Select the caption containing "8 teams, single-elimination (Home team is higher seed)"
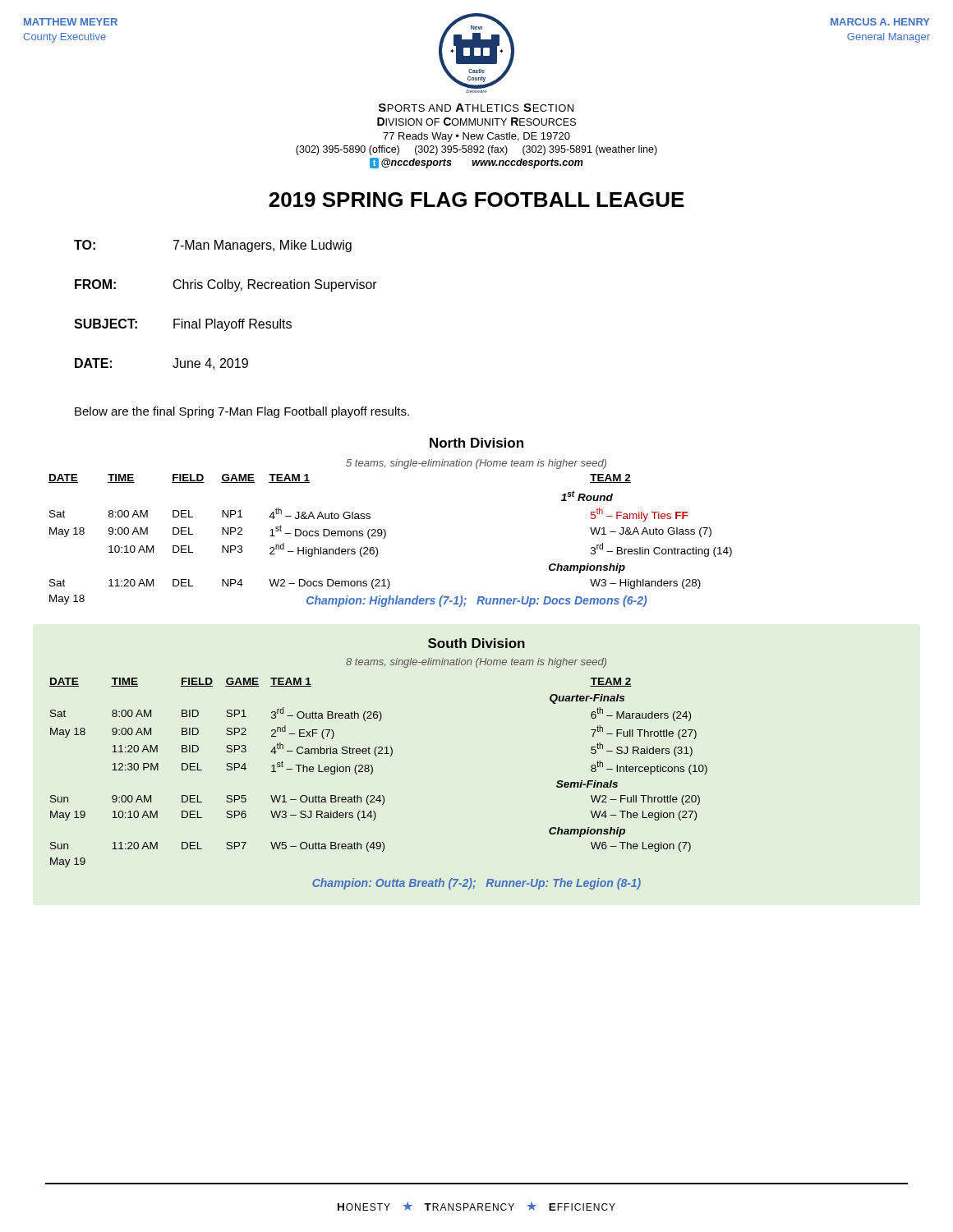The image size is (953, 1232). pyautogui.click(x=476, y=662)
